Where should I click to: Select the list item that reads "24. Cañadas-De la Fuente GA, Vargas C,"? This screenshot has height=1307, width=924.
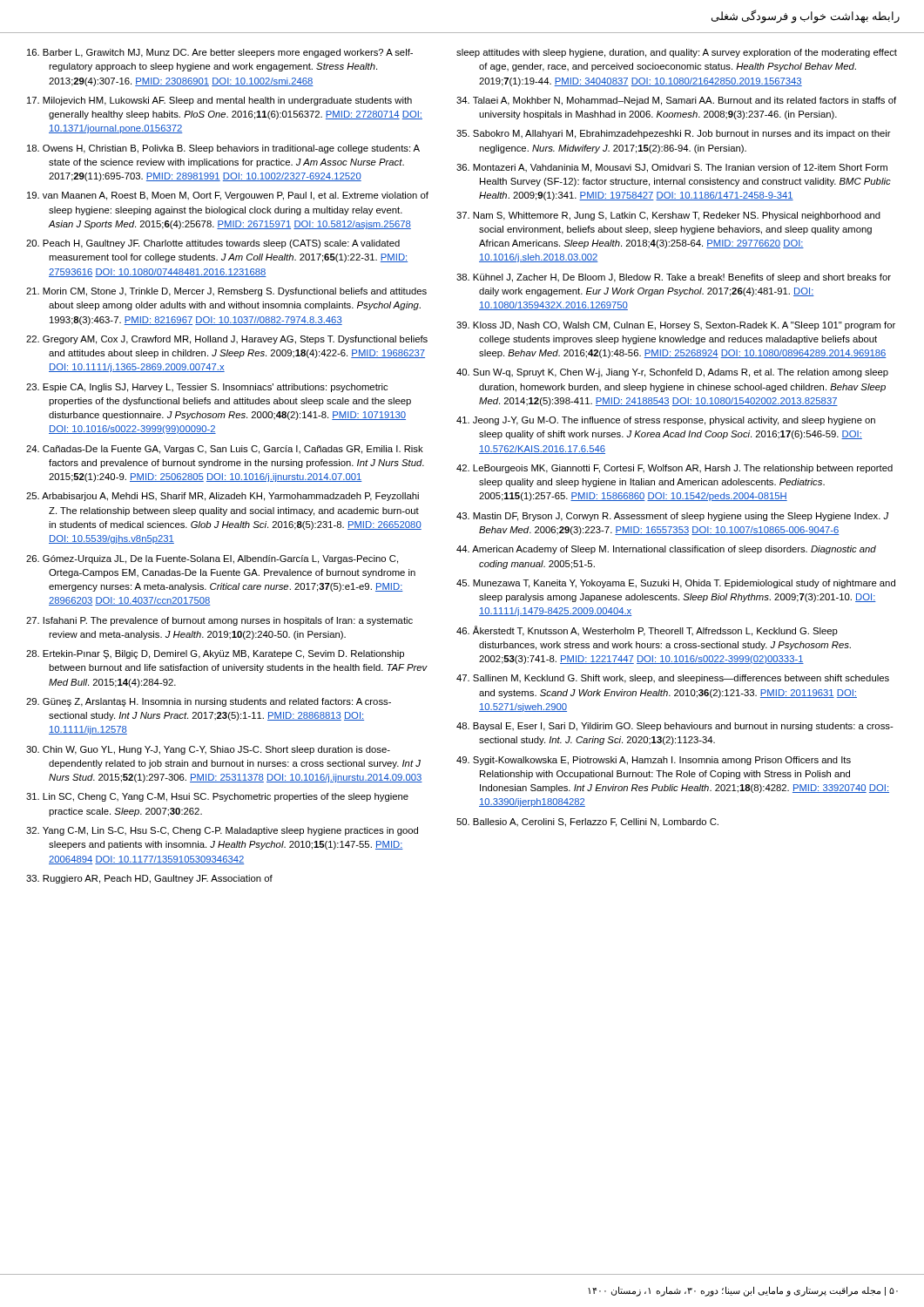[225, 463]
